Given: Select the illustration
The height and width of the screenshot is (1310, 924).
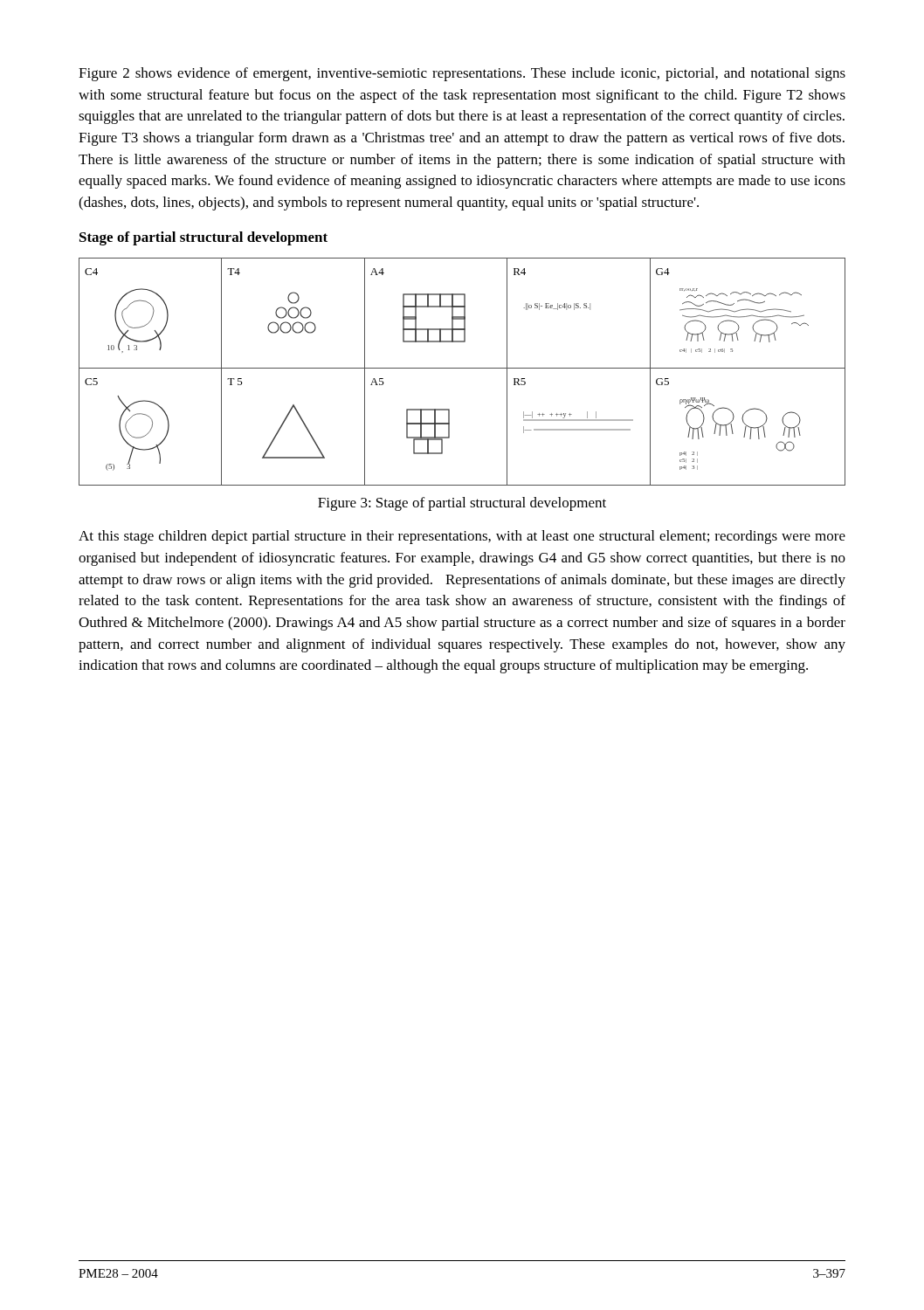Looking at the screenshot, I should click(462, 372).
